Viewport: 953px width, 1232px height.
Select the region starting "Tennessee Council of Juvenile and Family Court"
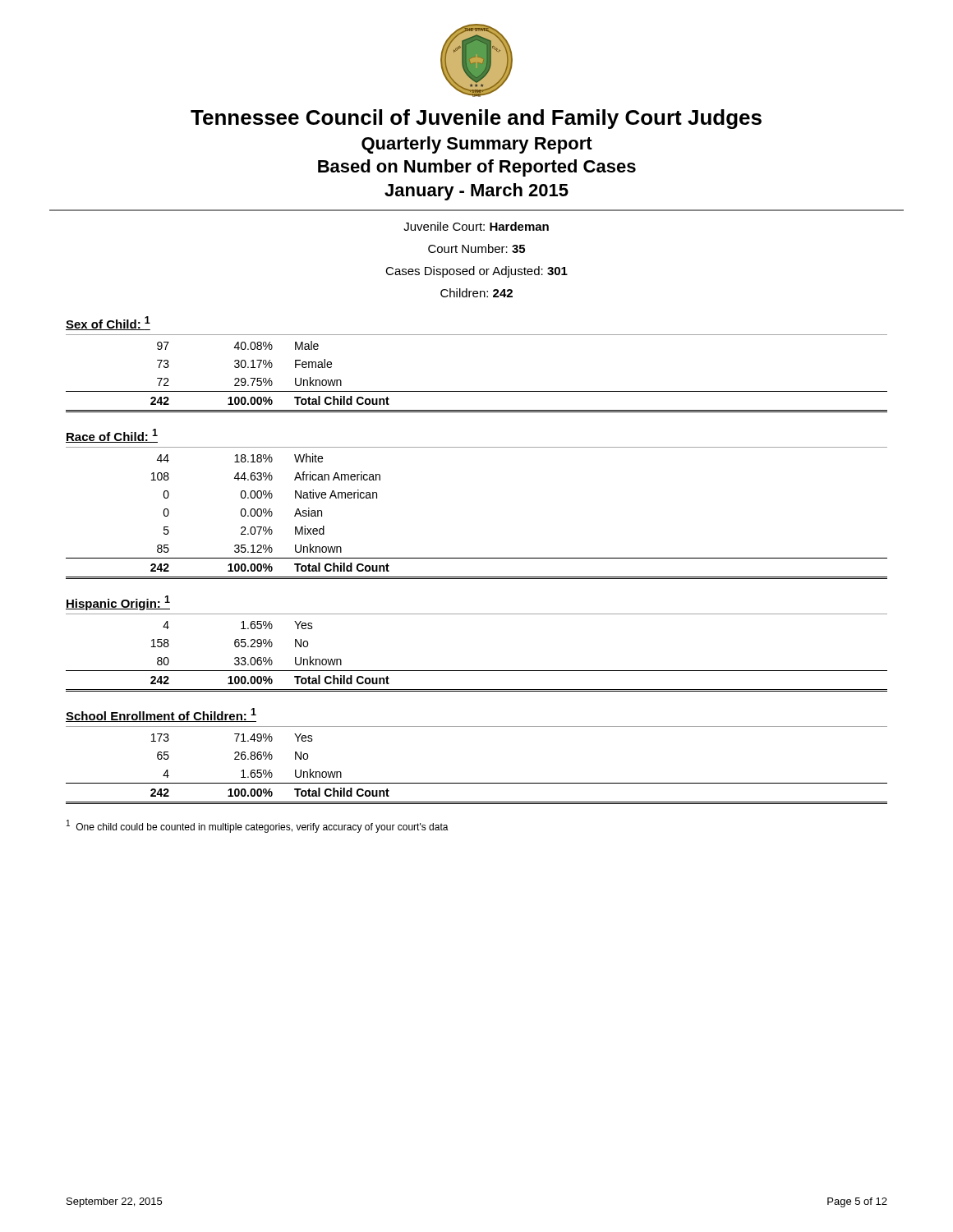[476, 153]
